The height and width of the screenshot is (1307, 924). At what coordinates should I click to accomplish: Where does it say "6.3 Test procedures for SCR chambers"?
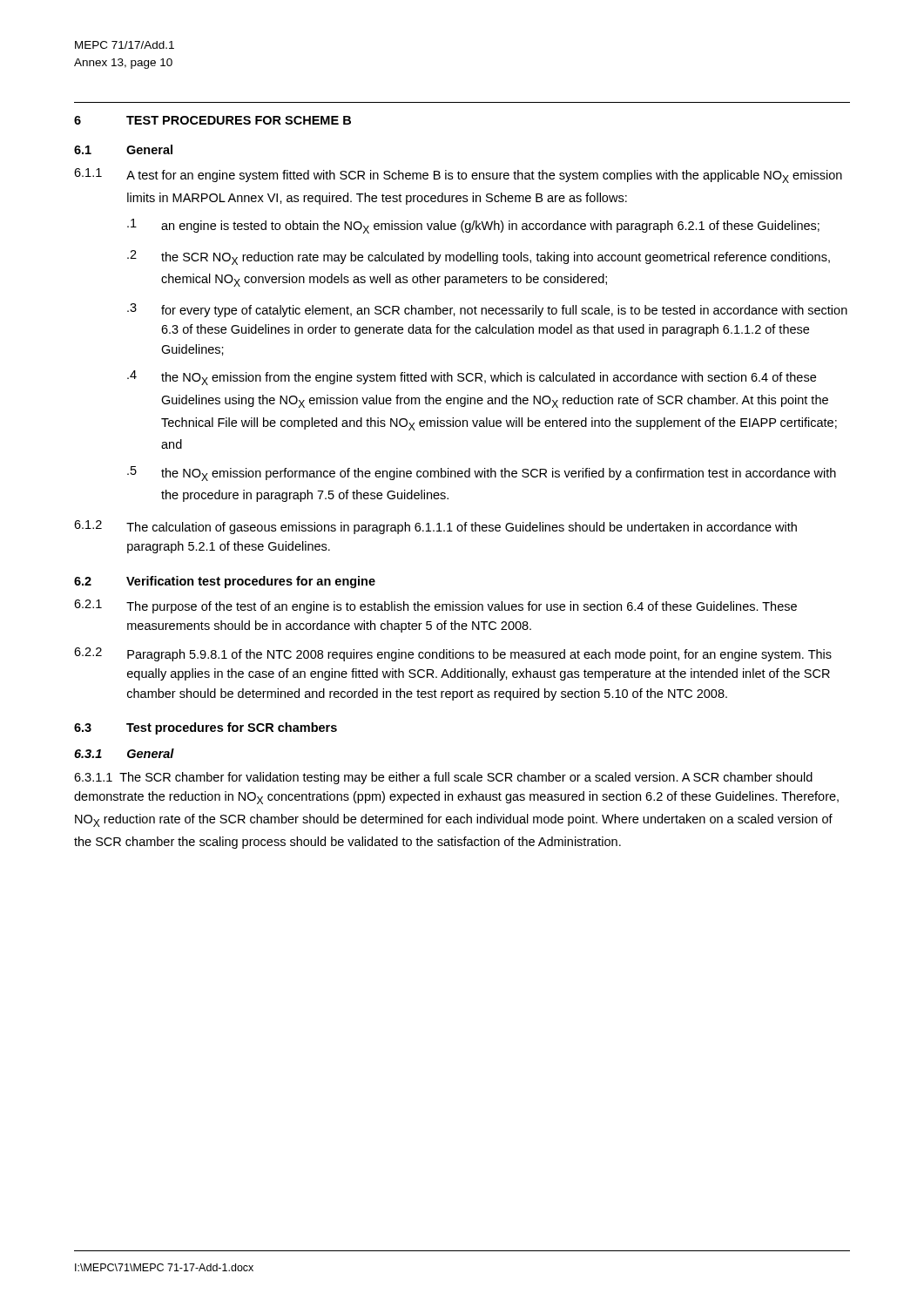coord(206,728)
